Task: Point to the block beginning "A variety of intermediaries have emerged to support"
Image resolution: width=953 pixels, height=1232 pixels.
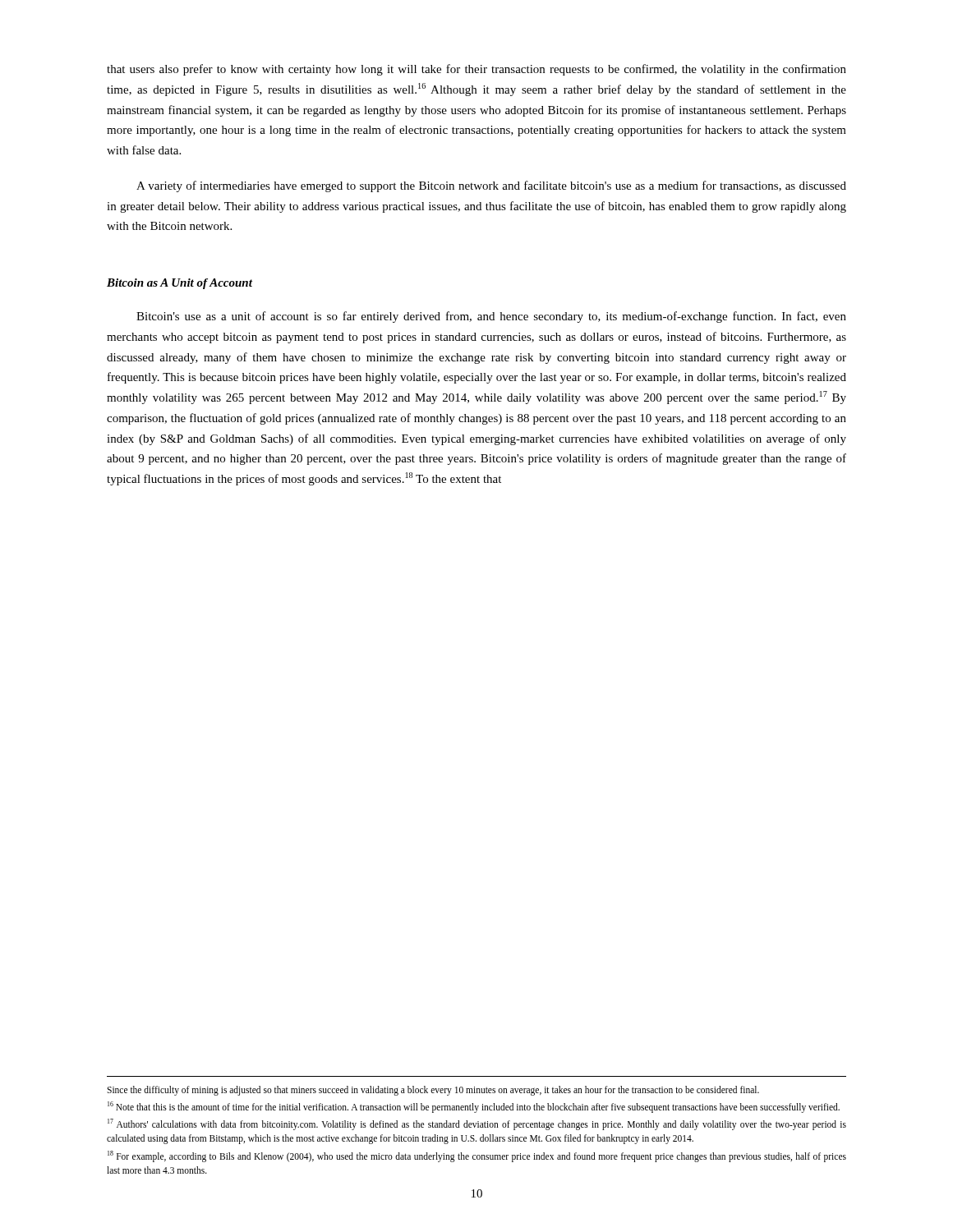Action: pos(476,206)
